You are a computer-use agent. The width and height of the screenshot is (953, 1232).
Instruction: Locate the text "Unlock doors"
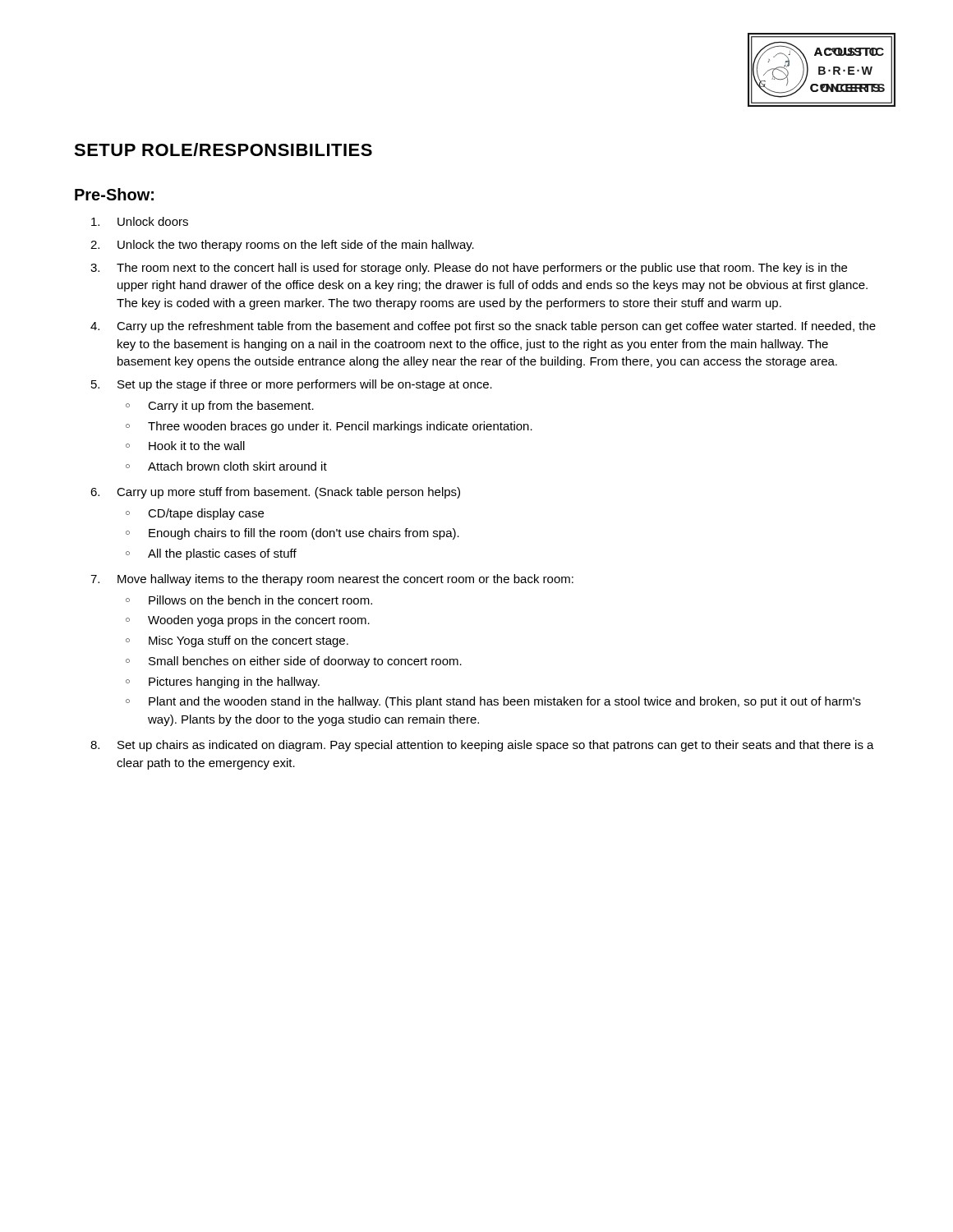pos(140,221)
